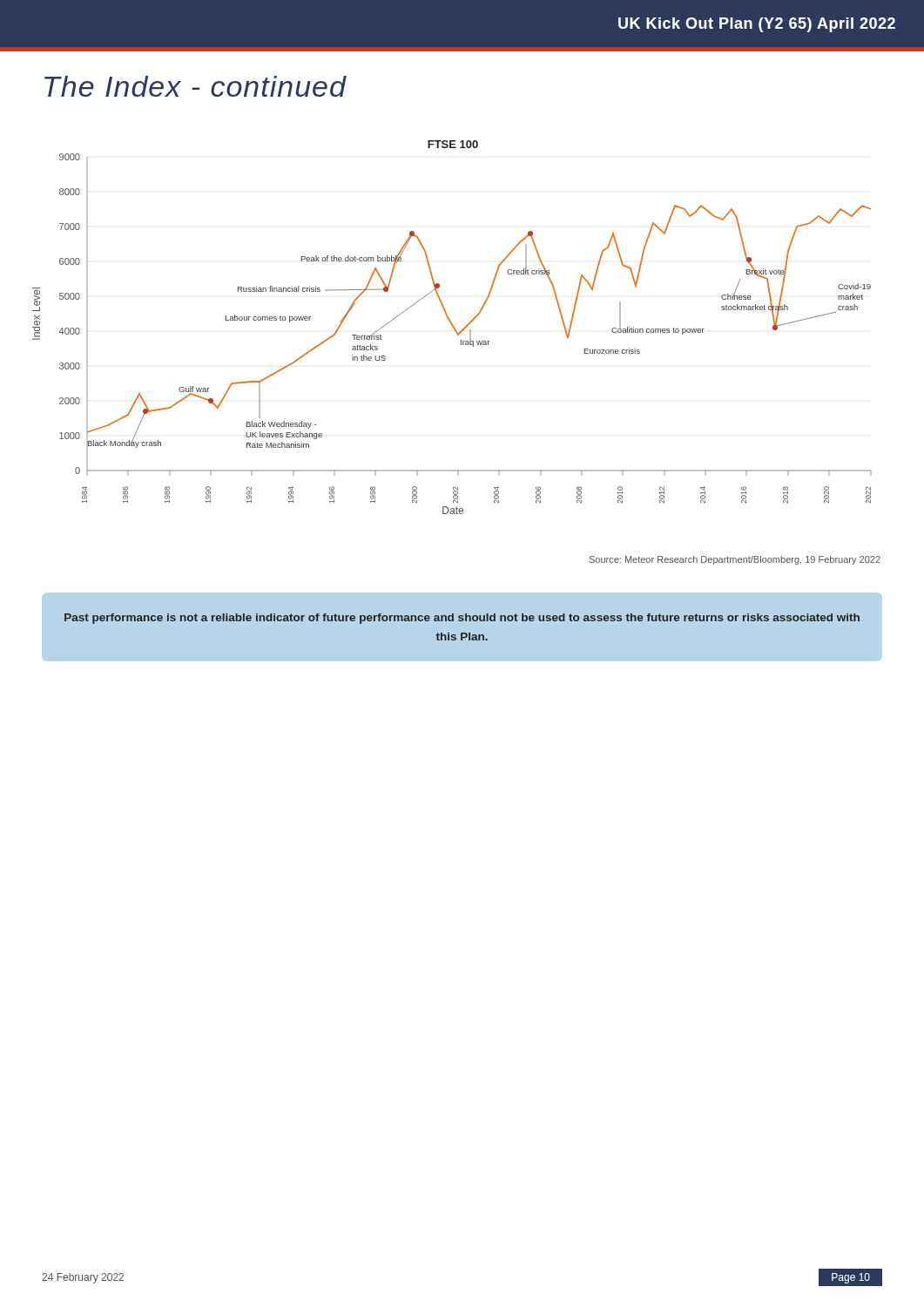Find a caption

click(735, 559)
